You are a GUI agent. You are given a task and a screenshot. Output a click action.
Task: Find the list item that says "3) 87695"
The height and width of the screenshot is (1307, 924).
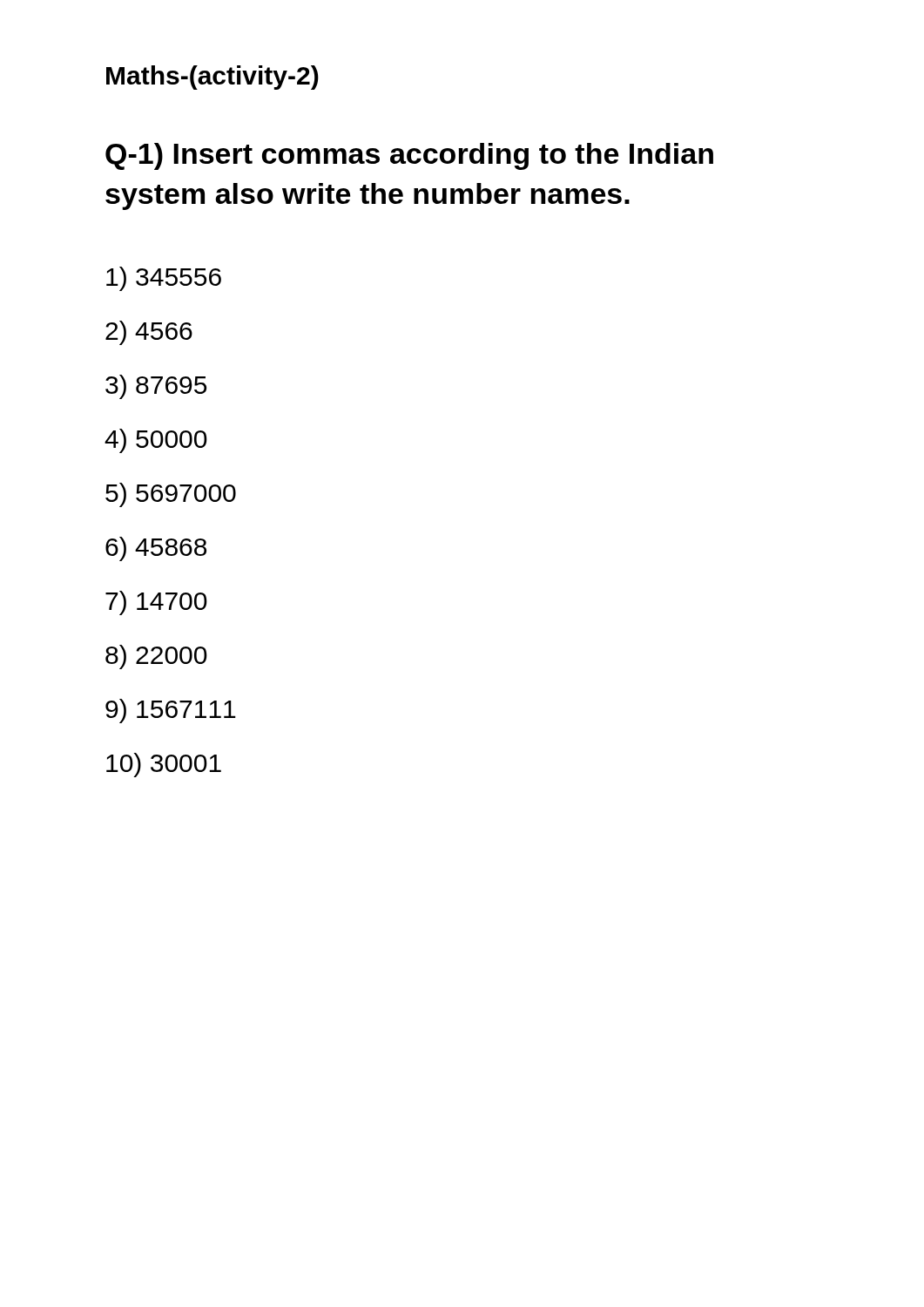click(156, 385)
